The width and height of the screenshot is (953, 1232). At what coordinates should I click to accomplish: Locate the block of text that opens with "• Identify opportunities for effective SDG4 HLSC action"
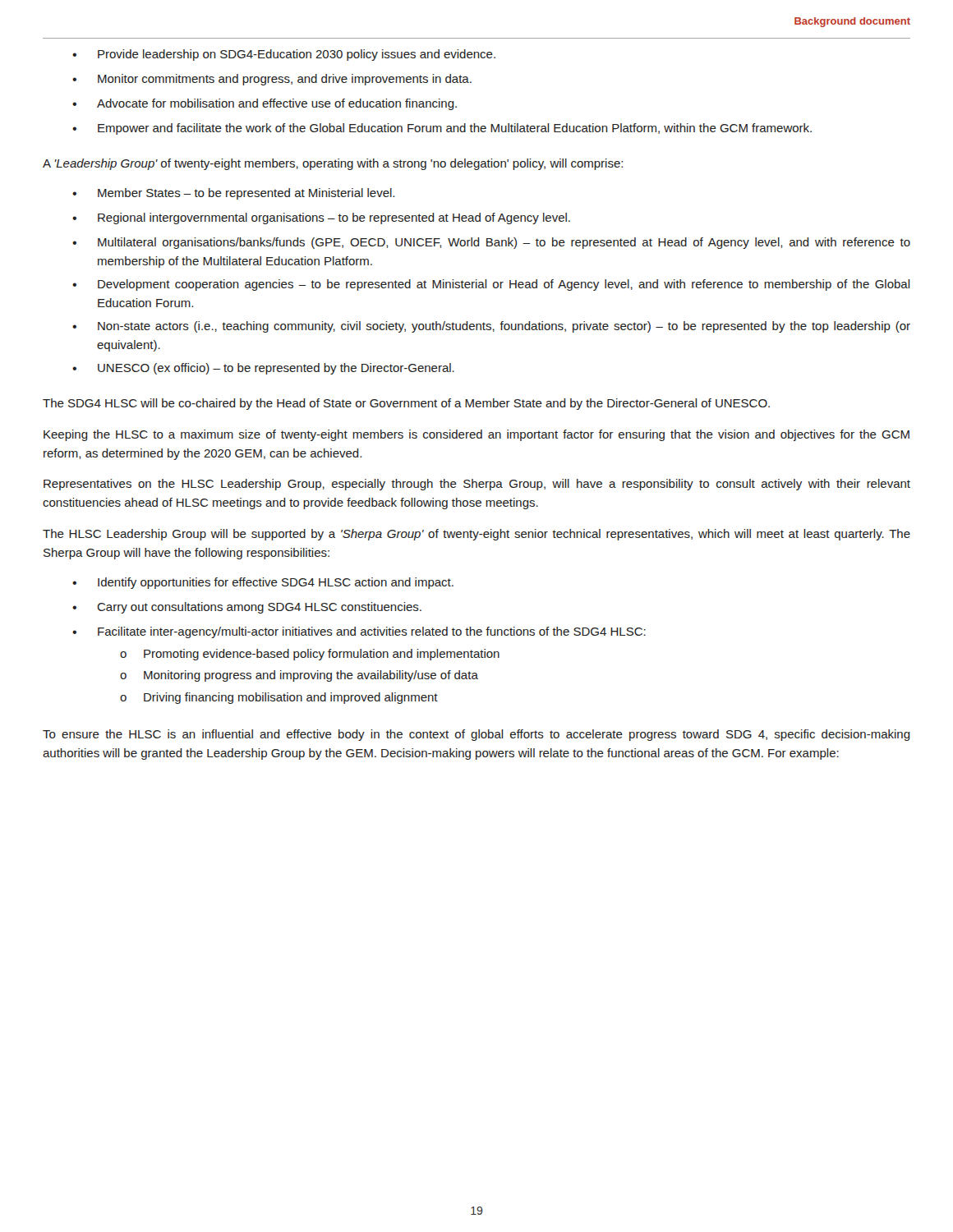[x=263, y=583]
